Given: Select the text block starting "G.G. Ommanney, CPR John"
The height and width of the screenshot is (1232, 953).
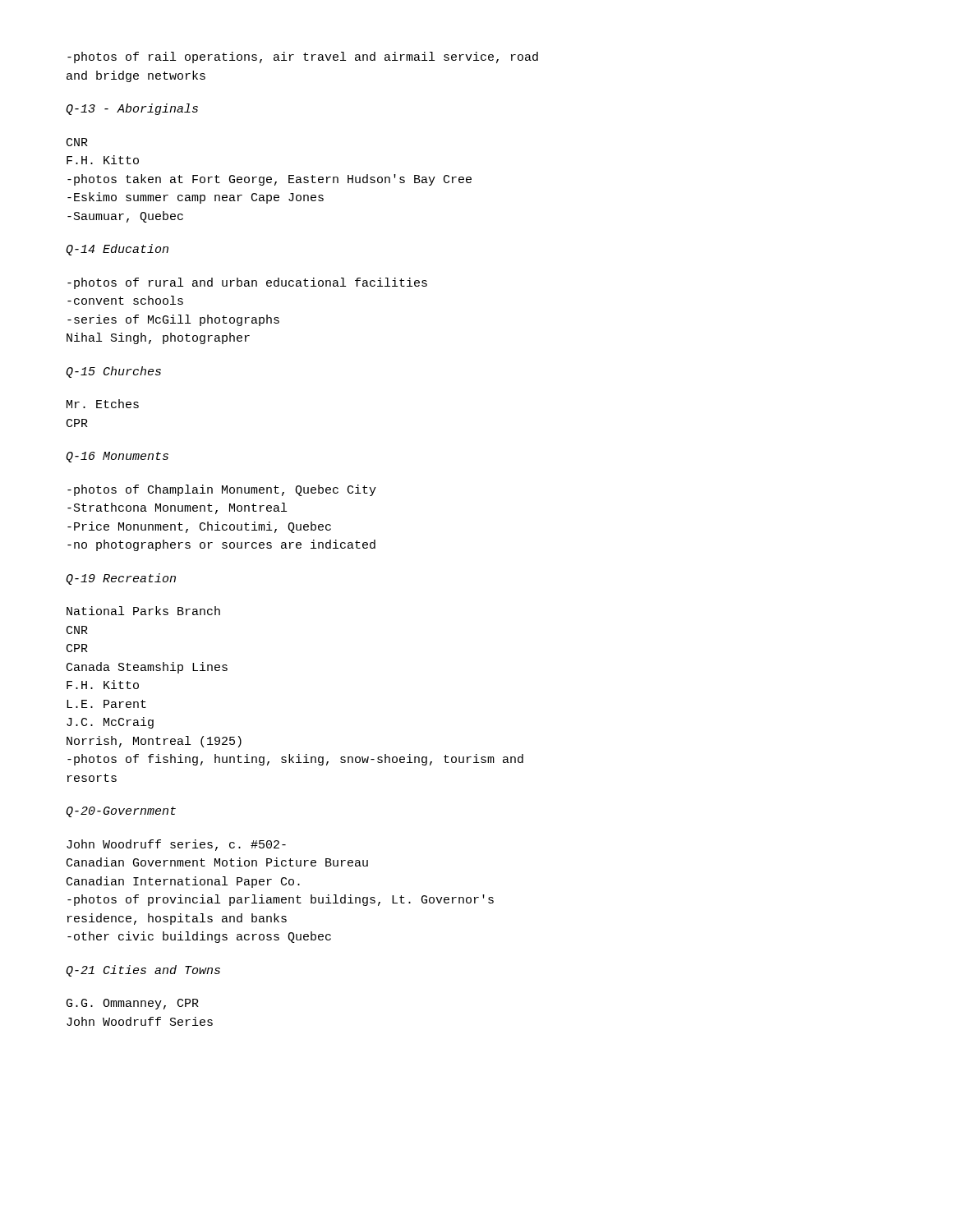Looking at the screenshot, I should (x=140, y=1013).
